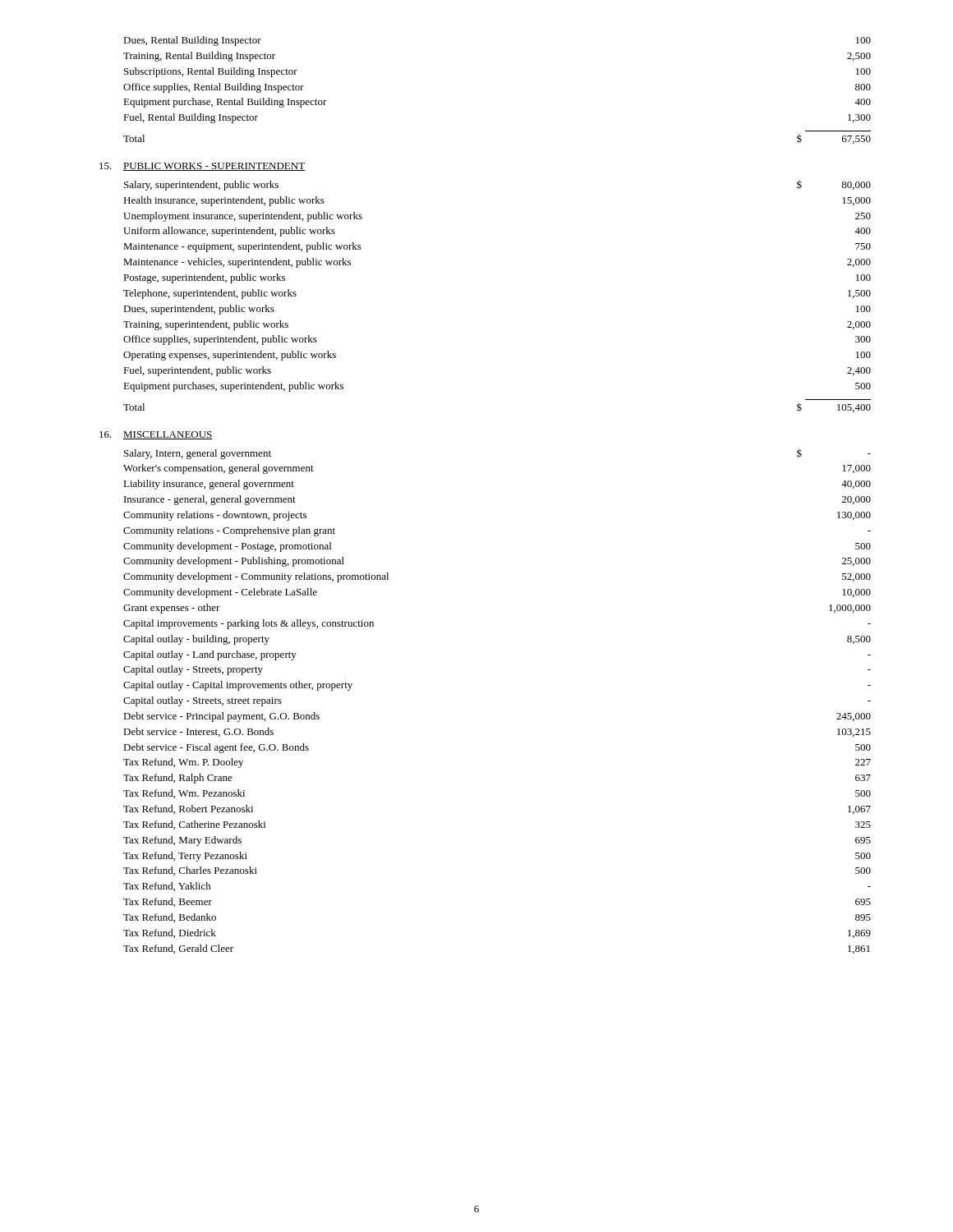953x1232 pixels.
Task: Click on the element starting "Tax Refund, Terry Pezanoski 500"
Action: pyautogui.click(x=190, y=856)
